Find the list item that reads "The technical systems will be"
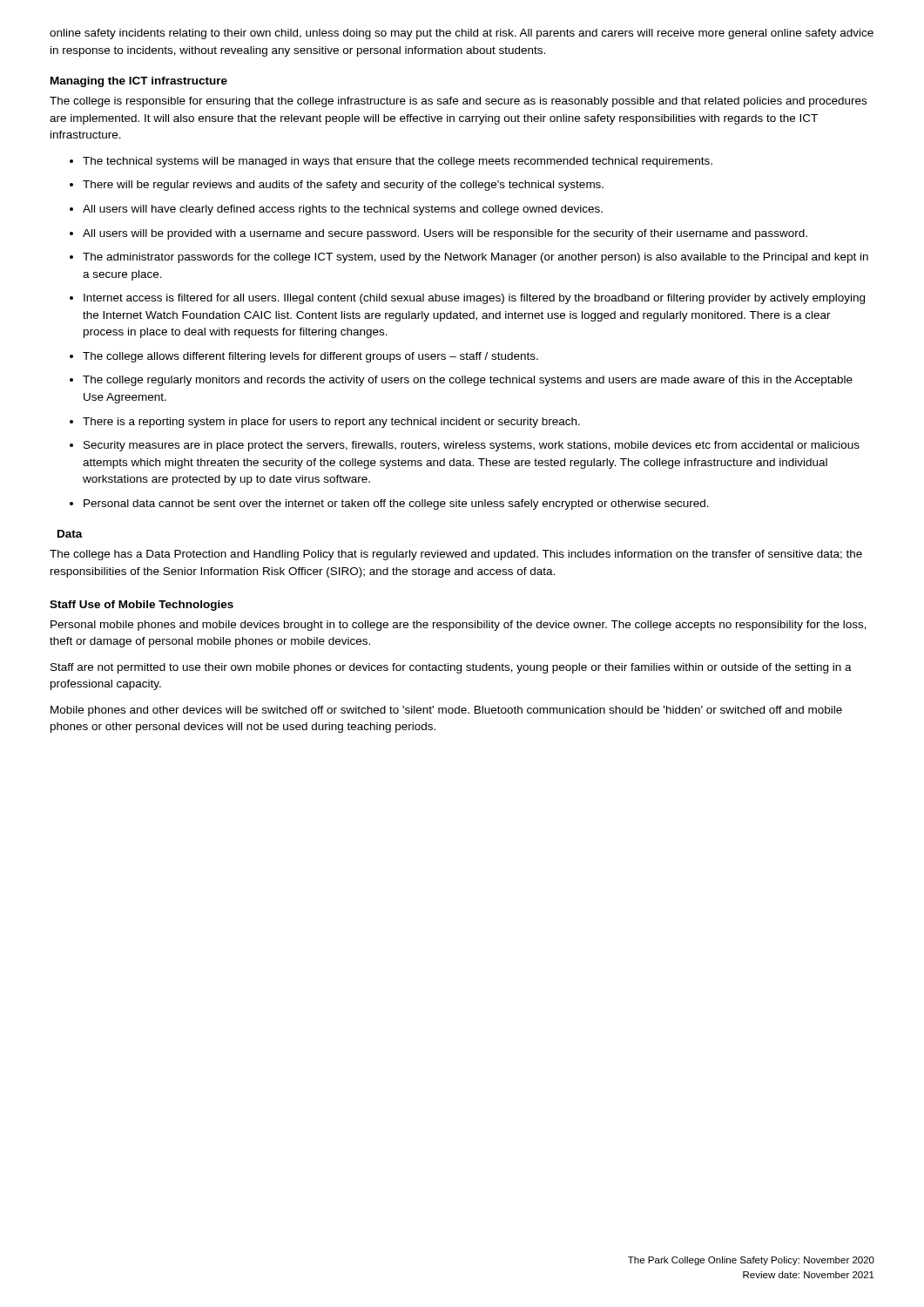Image resolution: width=924 pixels, height=1307 pixels. 398,161
